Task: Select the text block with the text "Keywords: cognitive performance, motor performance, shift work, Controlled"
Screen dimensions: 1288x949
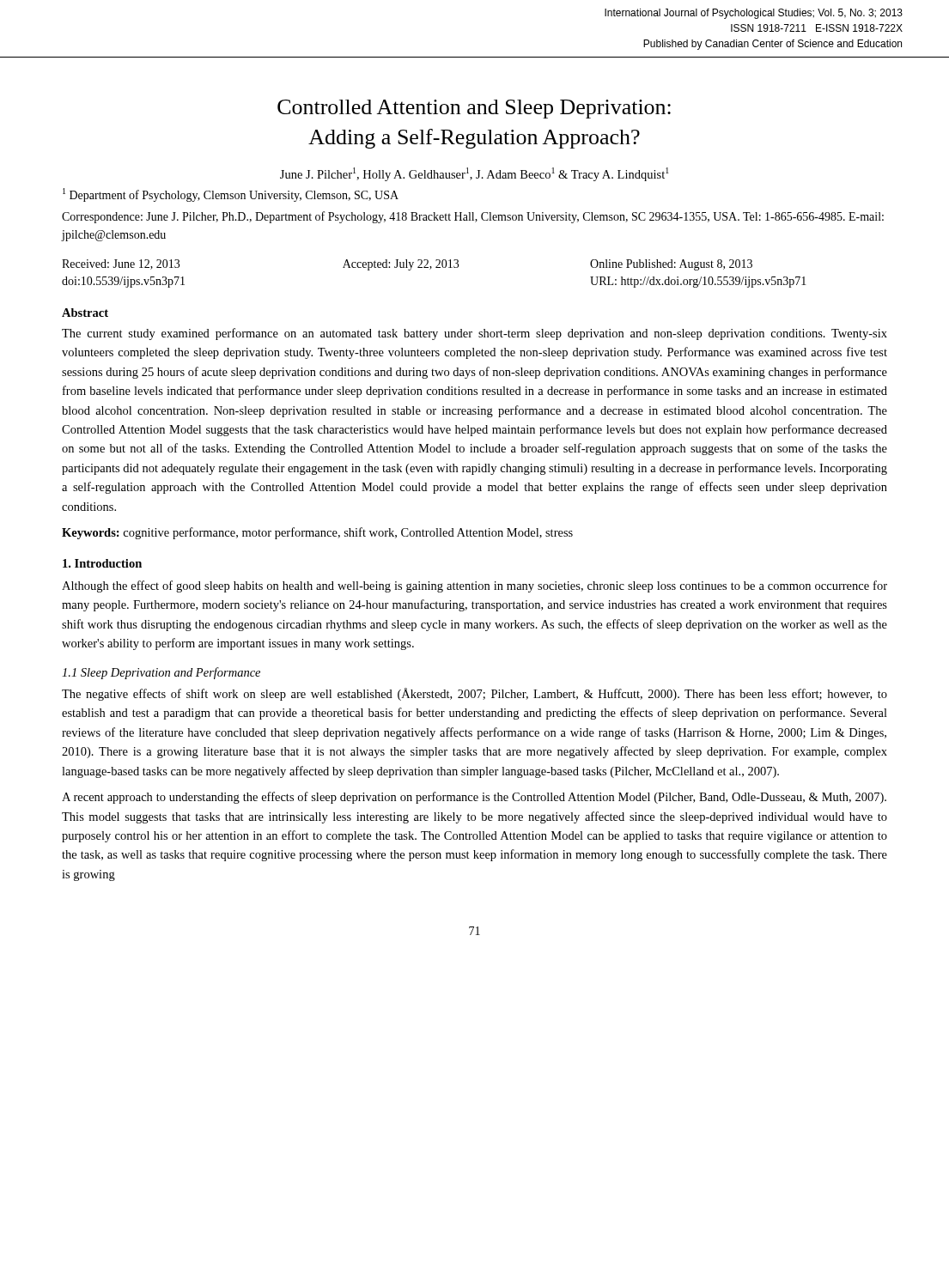Action: 317,533
